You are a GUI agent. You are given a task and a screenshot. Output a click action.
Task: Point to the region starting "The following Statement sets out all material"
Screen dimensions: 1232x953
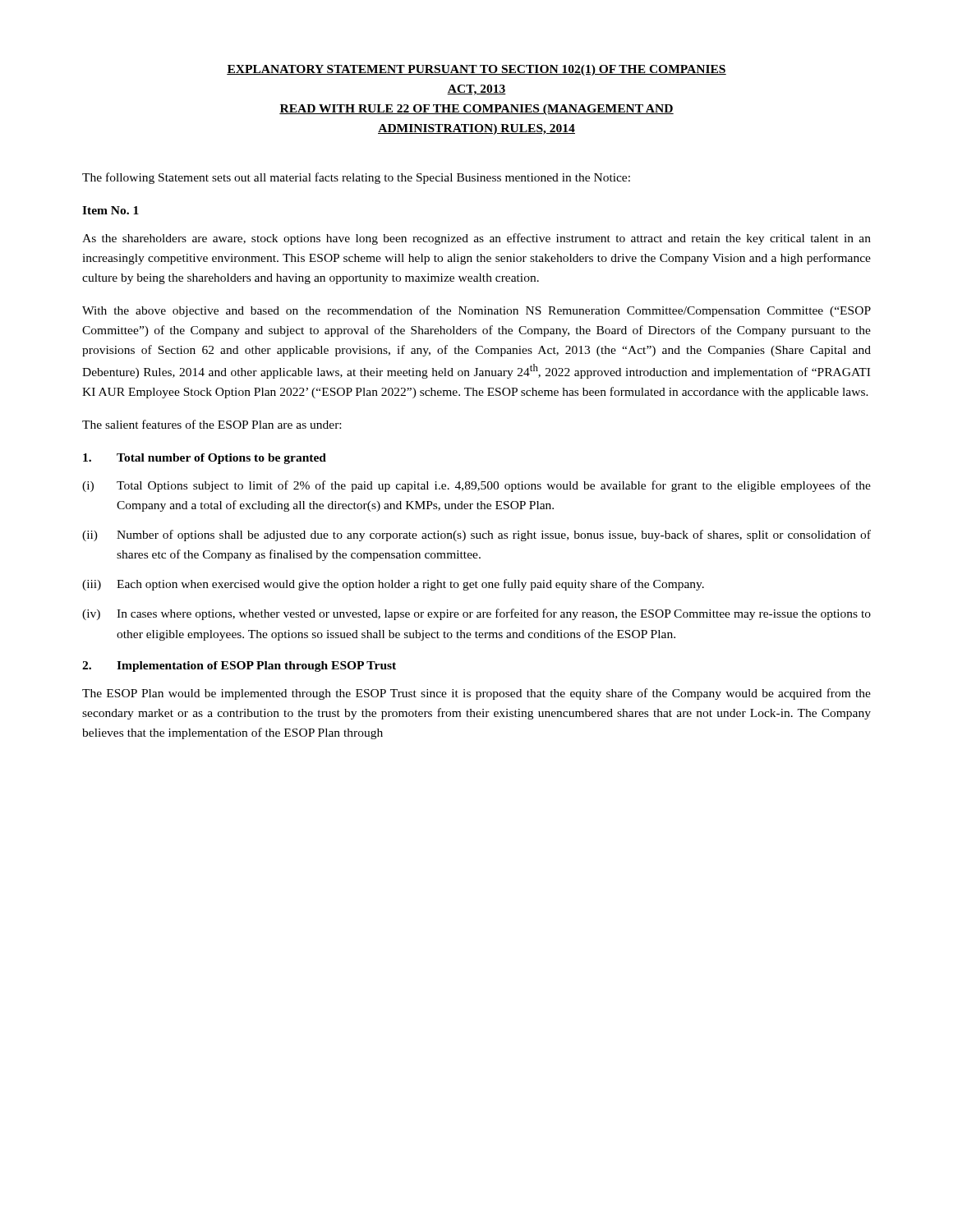pyautogui.click(x=357, y=177)
